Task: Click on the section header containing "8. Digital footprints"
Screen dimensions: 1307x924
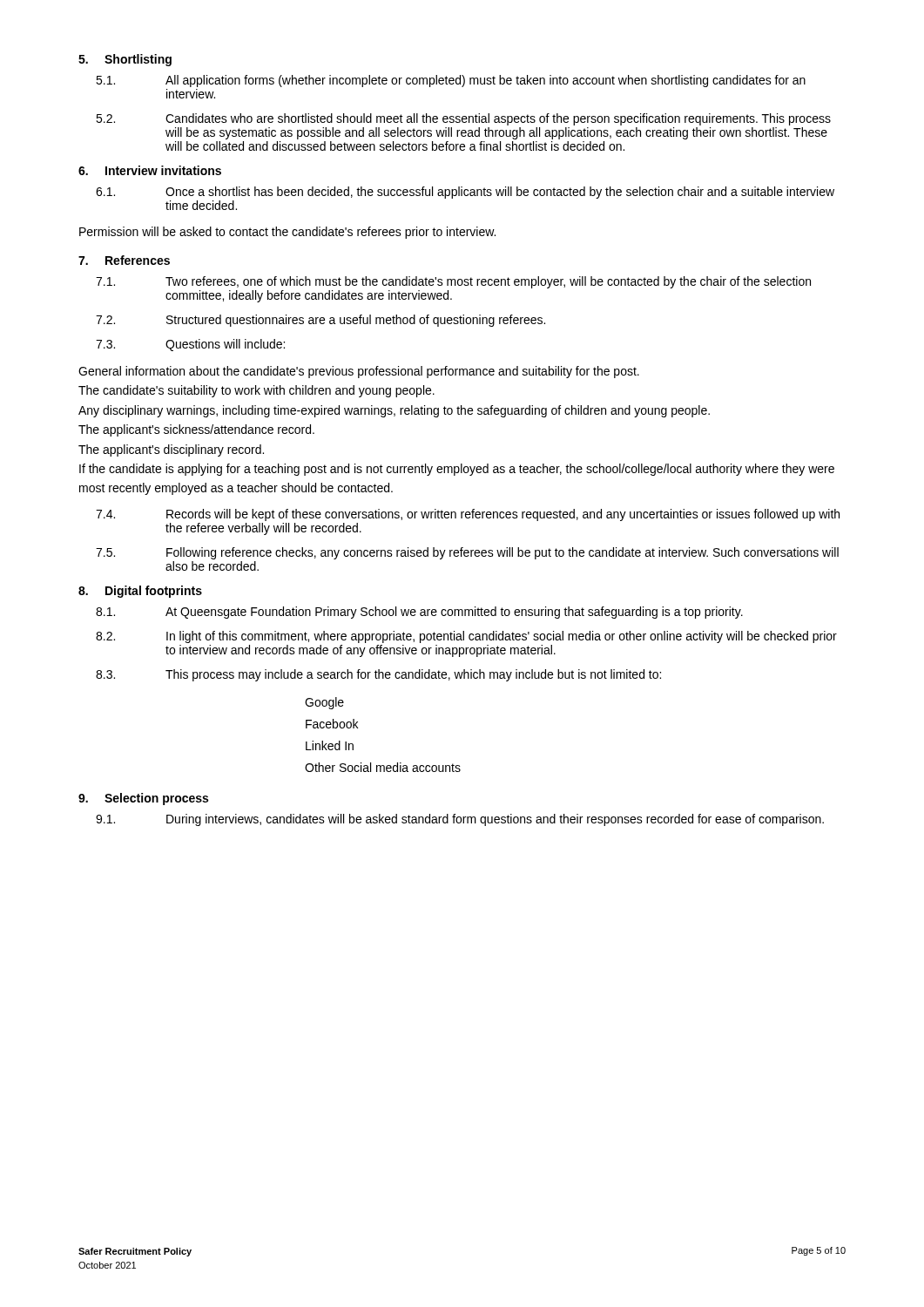Action: [x=140, y=591]
